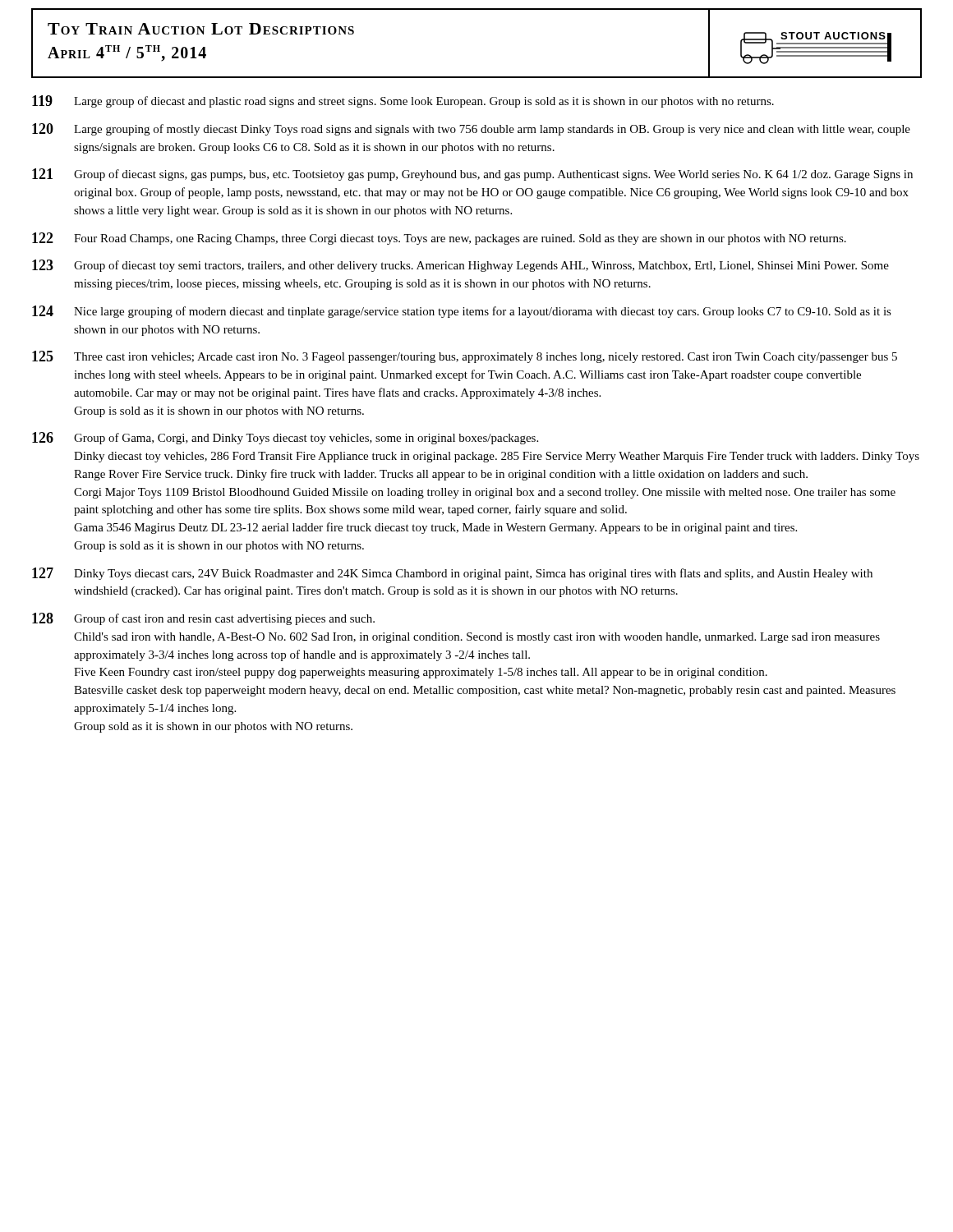Click on the text block starting "123 Group of diecast toy semi tractors, trailers,"
Image resolution: width=953 pixels, height=1232 pixels.
[x=476, y=275]
